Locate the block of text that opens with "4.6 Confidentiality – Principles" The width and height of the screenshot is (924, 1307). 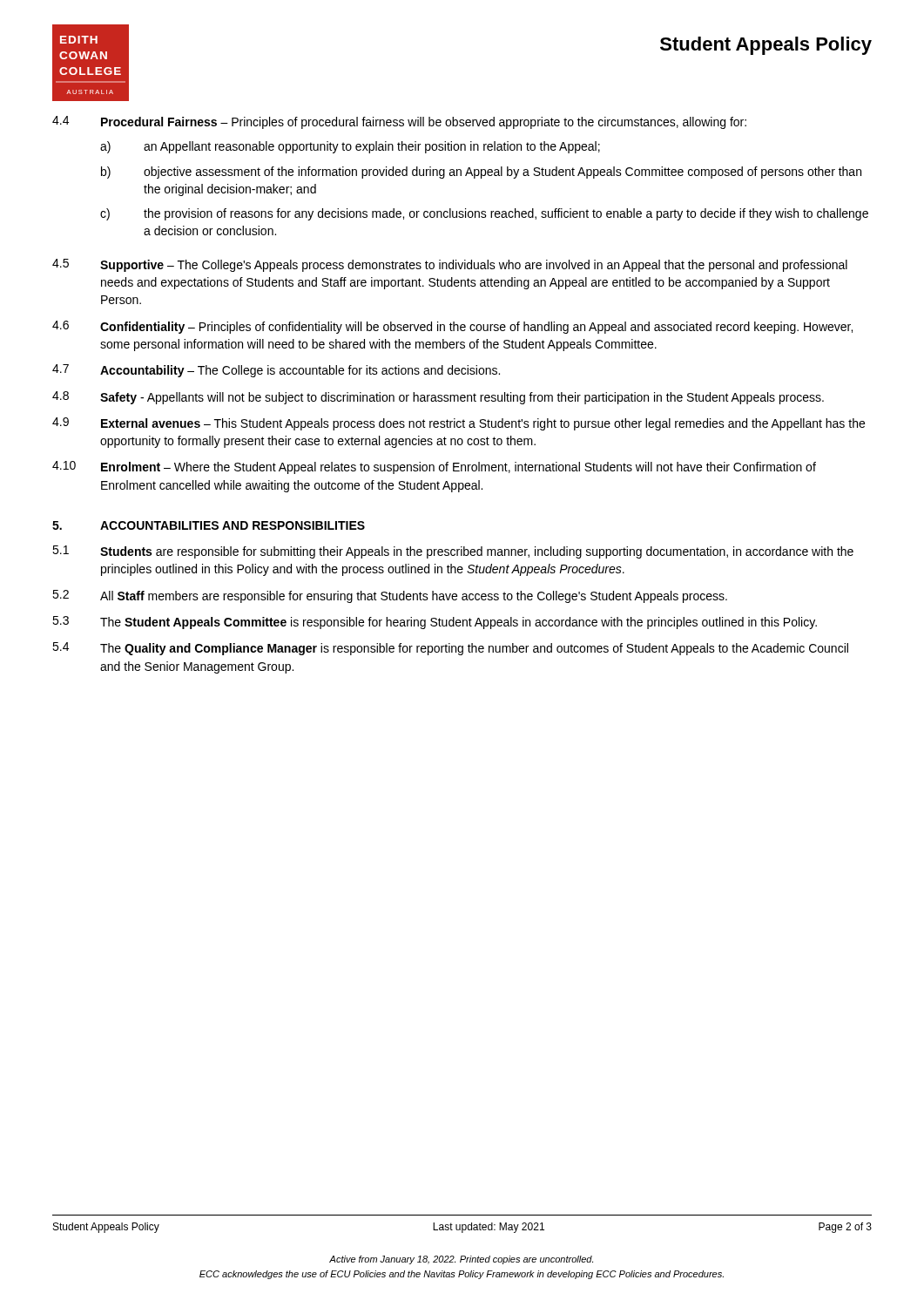click(x=462, y=335)
